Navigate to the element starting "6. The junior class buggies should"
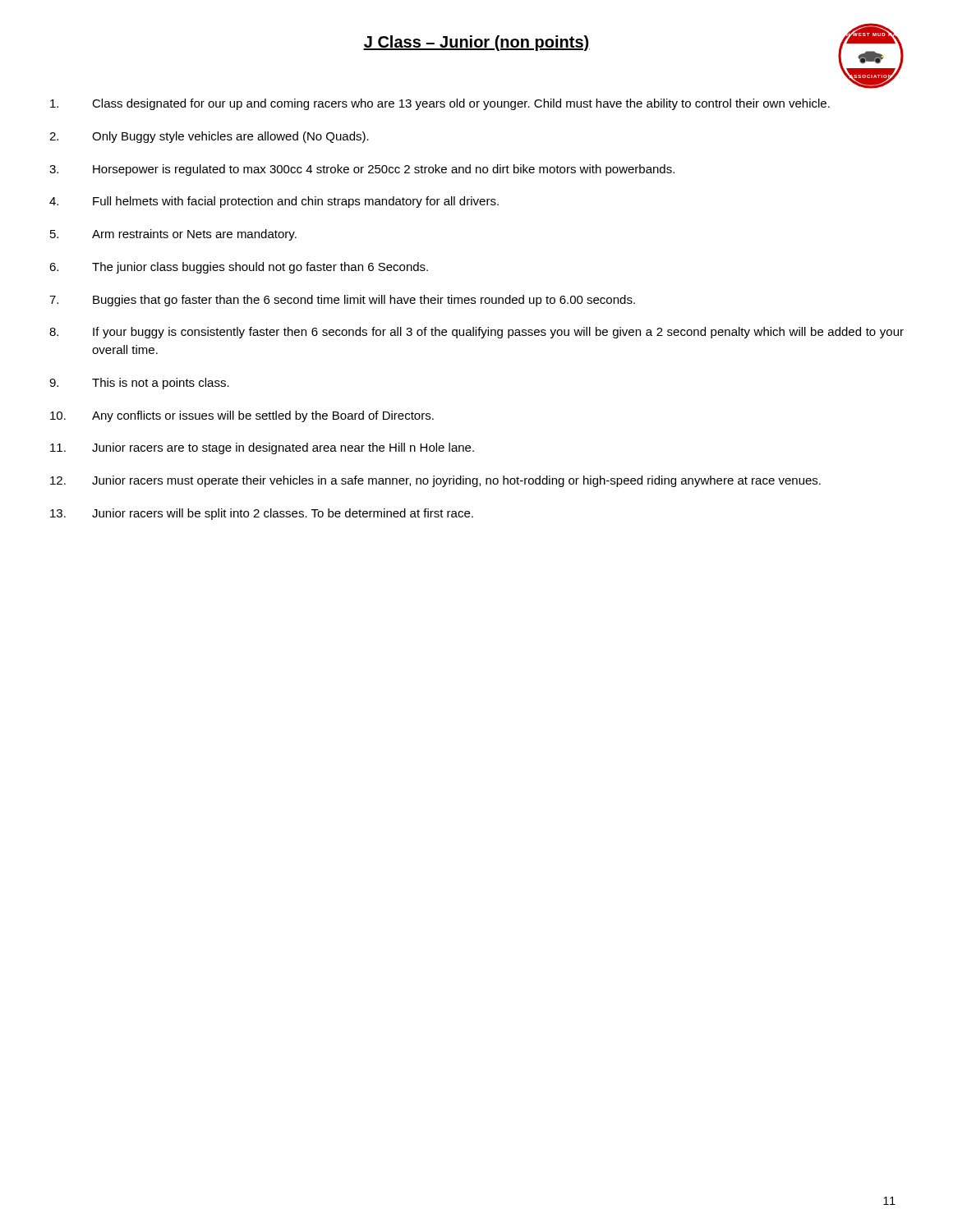Screen dimensions: 1232x953 (x=239, y=268)
